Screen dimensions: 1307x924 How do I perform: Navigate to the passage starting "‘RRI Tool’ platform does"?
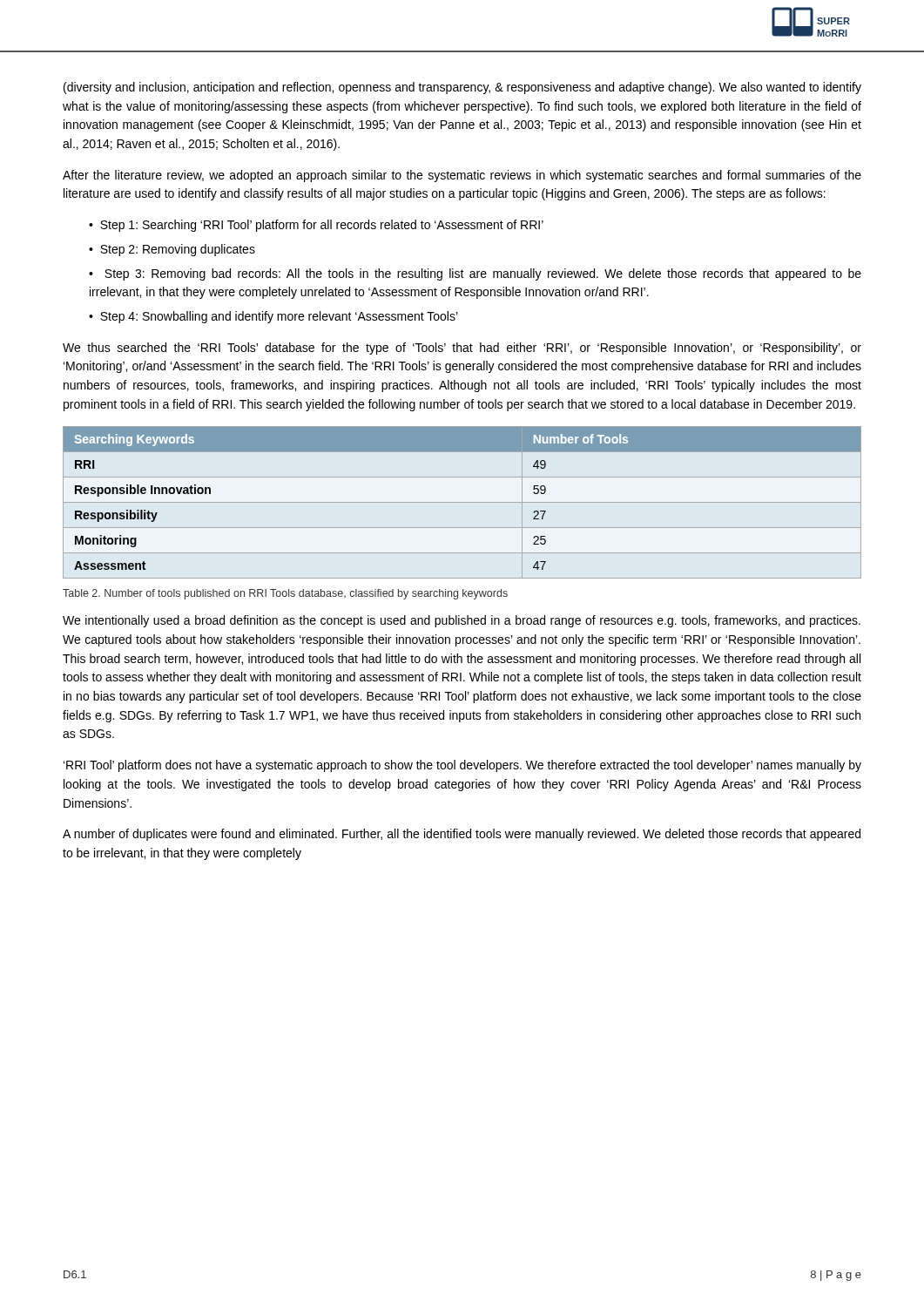pyautogui.click(x=462, y=785)
